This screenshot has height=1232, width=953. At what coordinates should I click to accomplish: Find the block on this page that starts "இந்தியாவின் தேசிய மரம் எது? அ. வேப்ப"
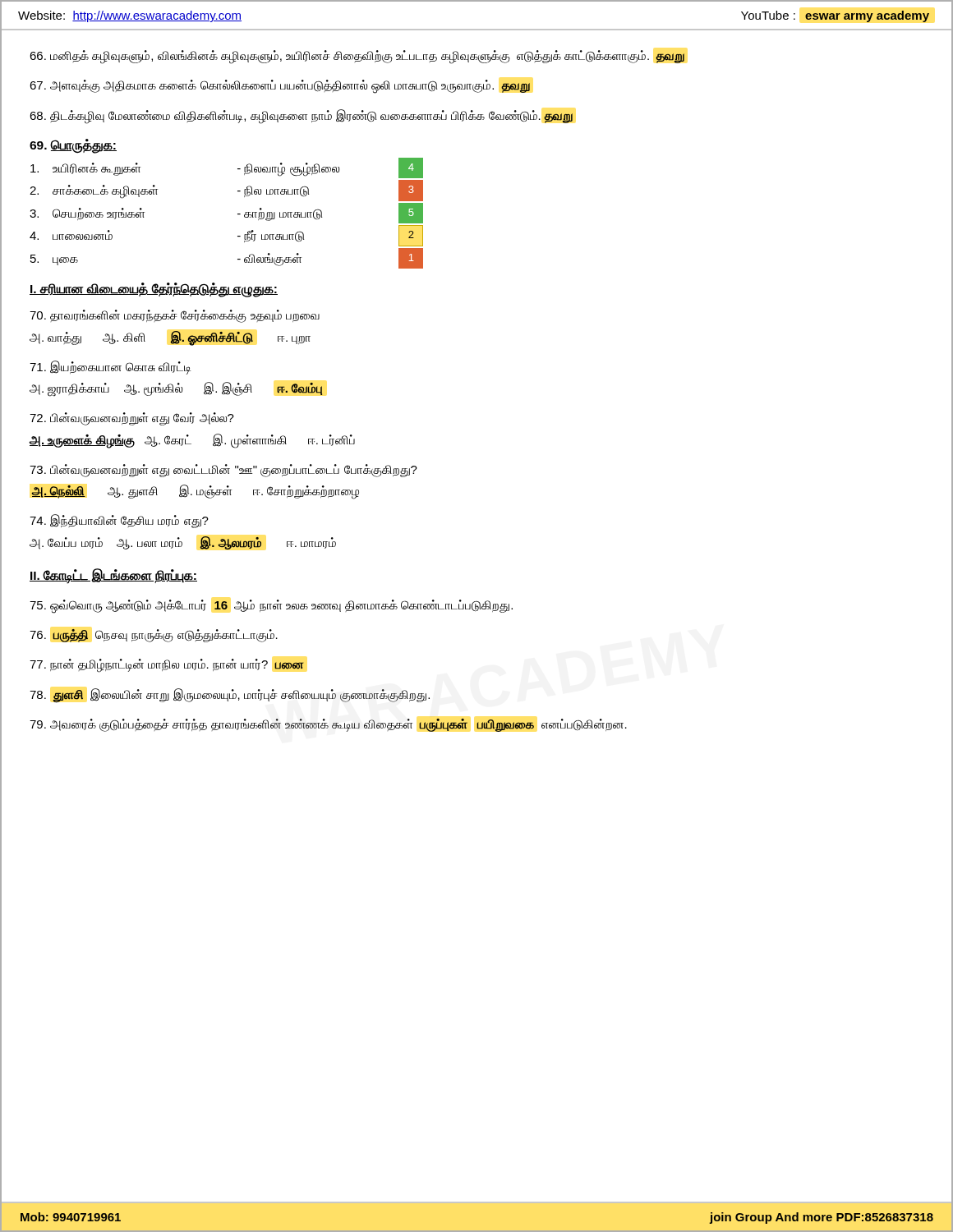click(183, 532)
